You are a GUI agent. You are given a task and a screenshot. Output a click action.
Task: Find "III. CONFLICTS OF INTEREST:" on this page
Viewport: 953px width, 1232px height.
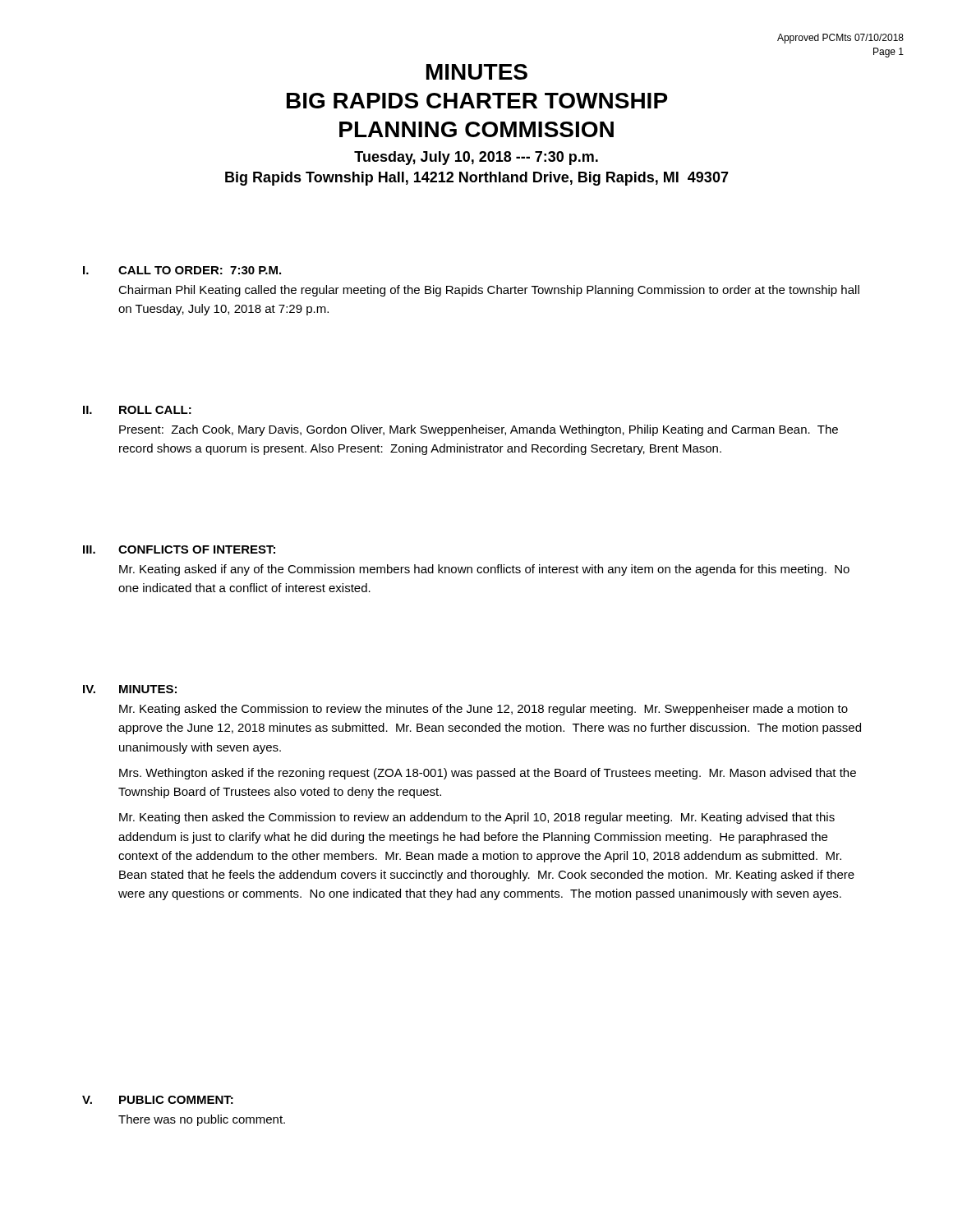coord(179,549)
